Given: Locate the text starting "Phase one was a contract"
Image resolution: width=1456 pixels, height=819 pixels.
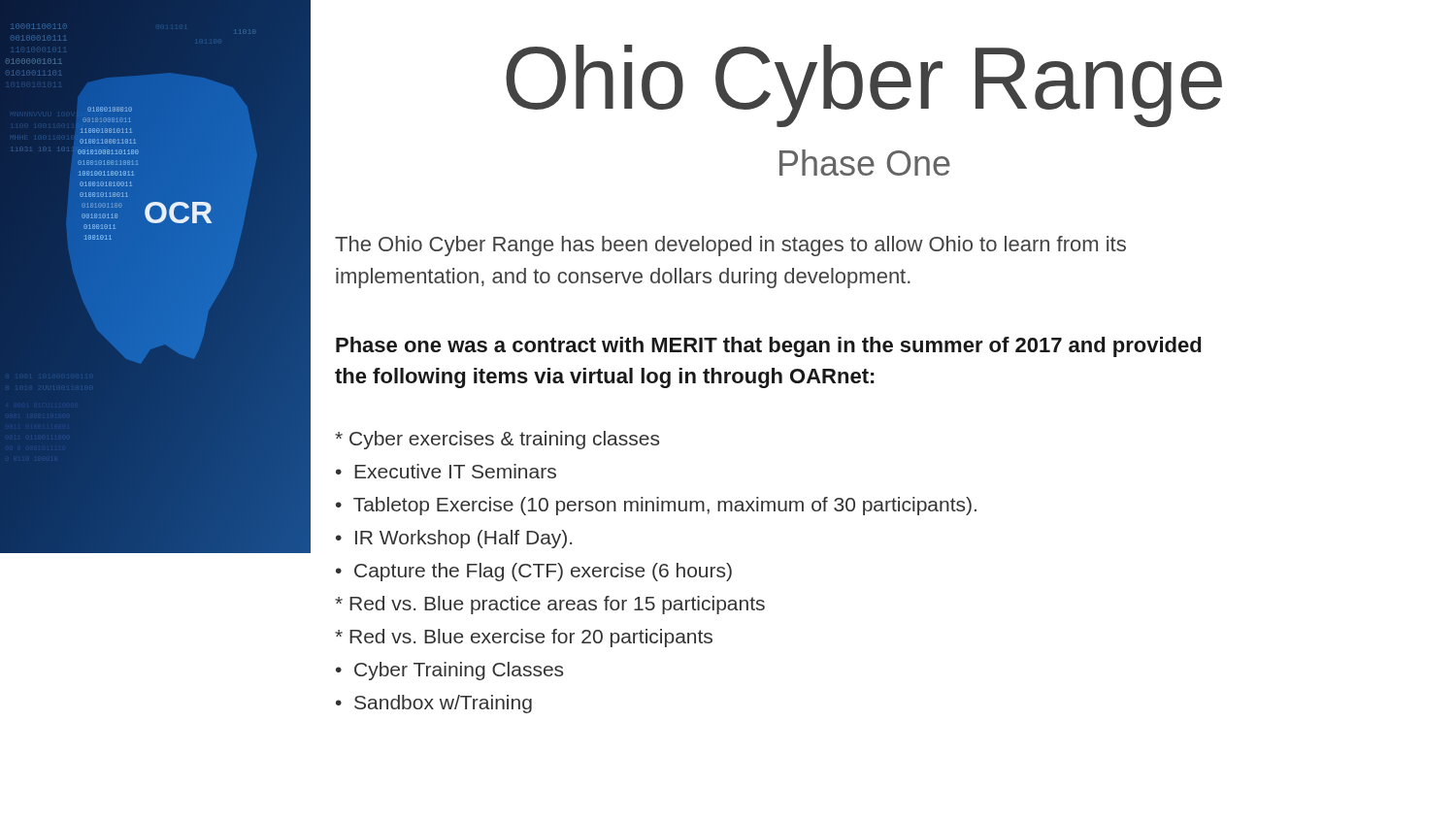Looking at the screenshot, I should [x=769, y=360].
